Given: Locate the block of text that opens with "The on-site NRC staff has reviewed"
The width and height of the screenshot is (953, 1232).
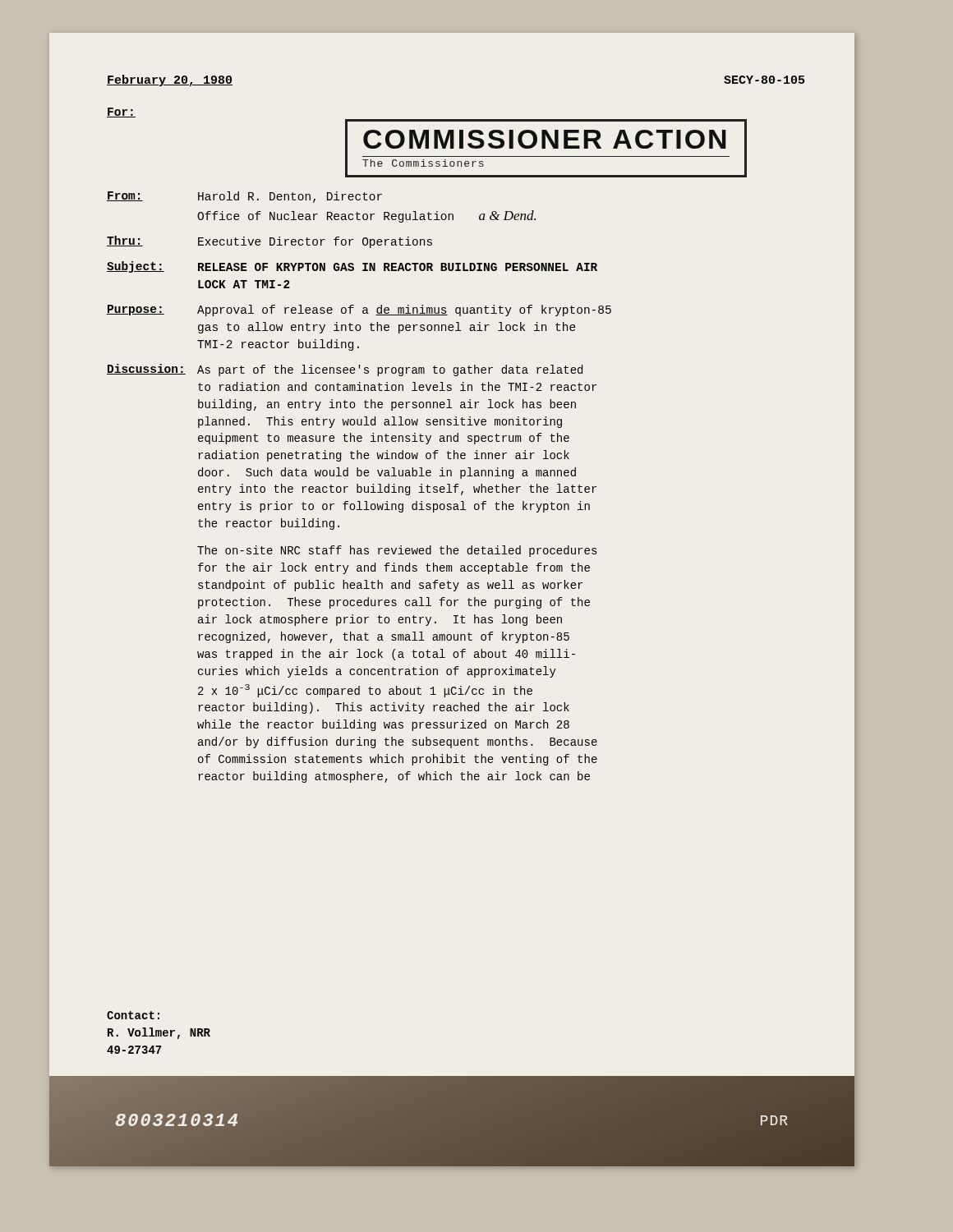Looking at the screenshot, I should [x=397, y=664].
